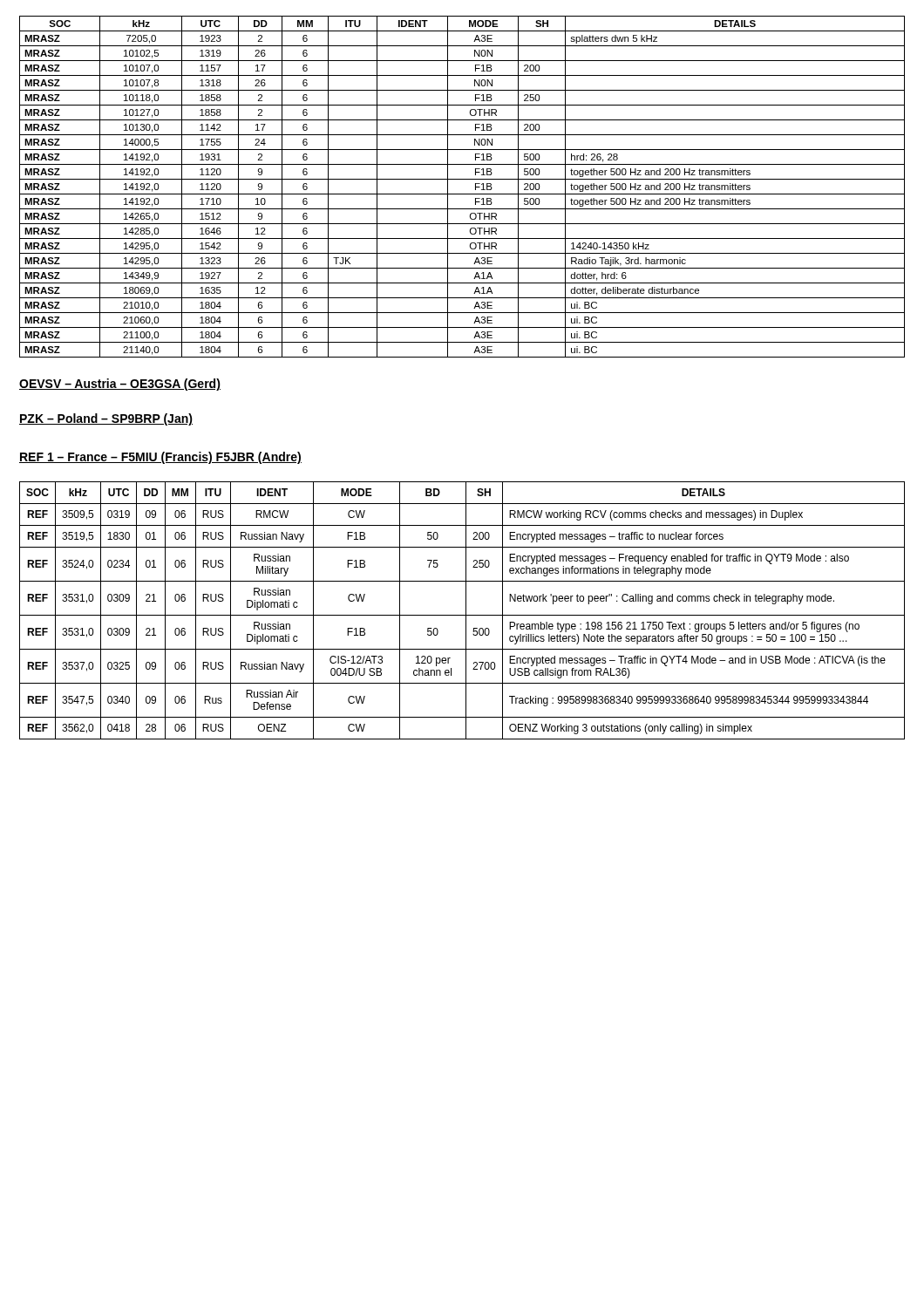This screenshot has height=1308, width=924.
Task: Find the table that mentions "splatters dwn 5 kHz"
Action: click(x=462, y=187)
